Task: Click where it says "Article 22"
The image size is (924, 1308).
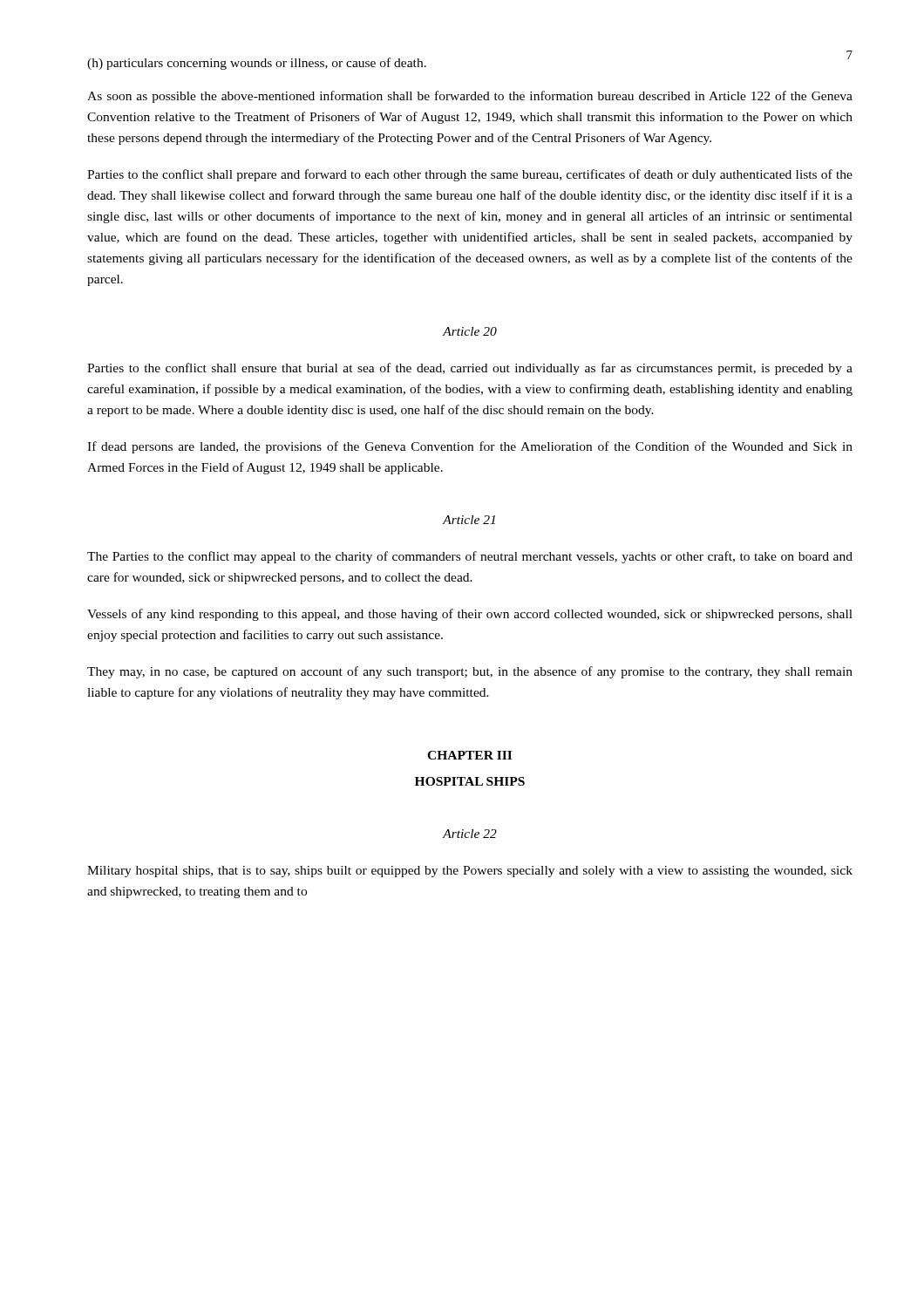Action: pos(470,834)
